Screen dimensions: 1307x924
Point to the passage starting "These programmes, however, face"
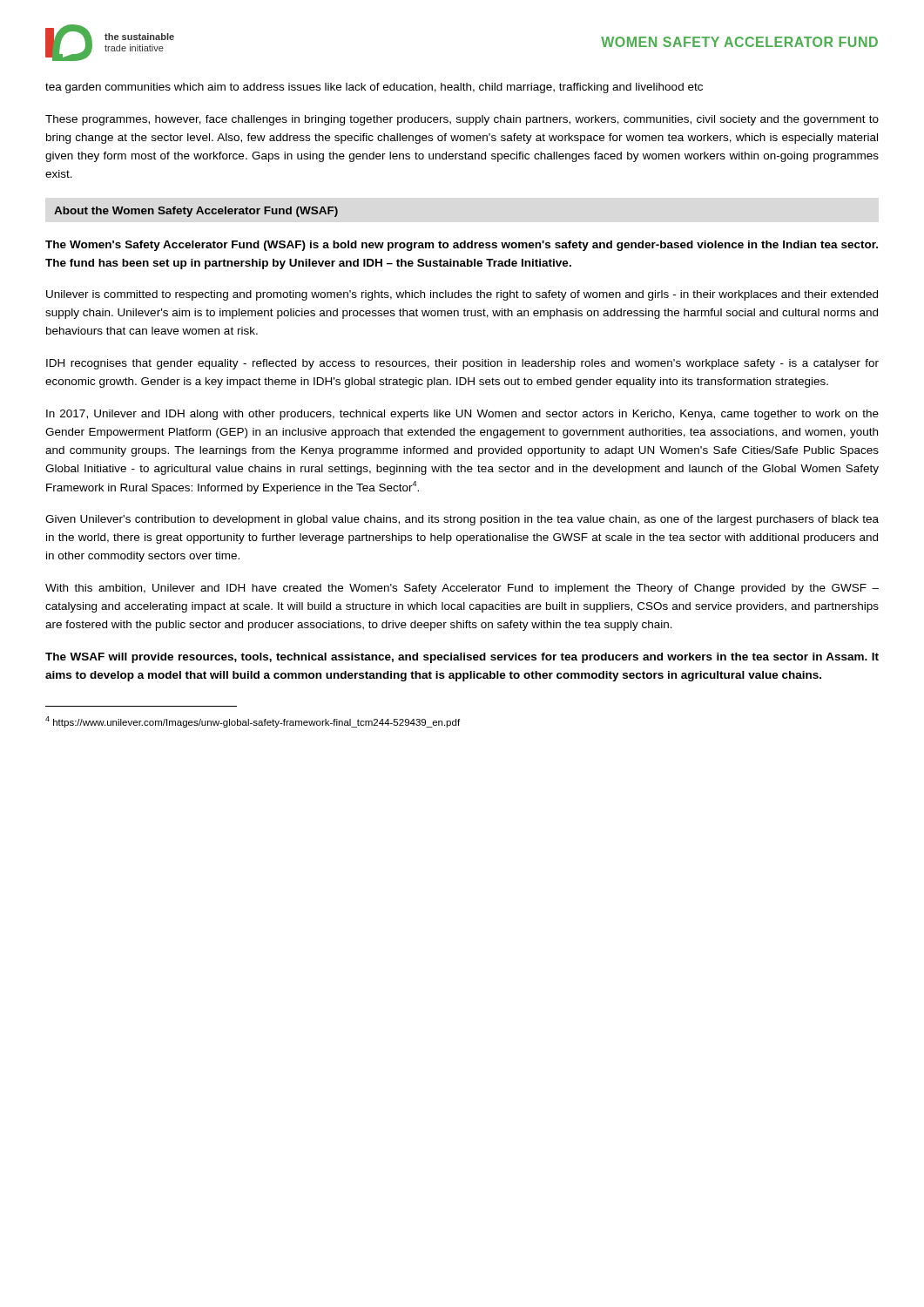tap(462, 146)
